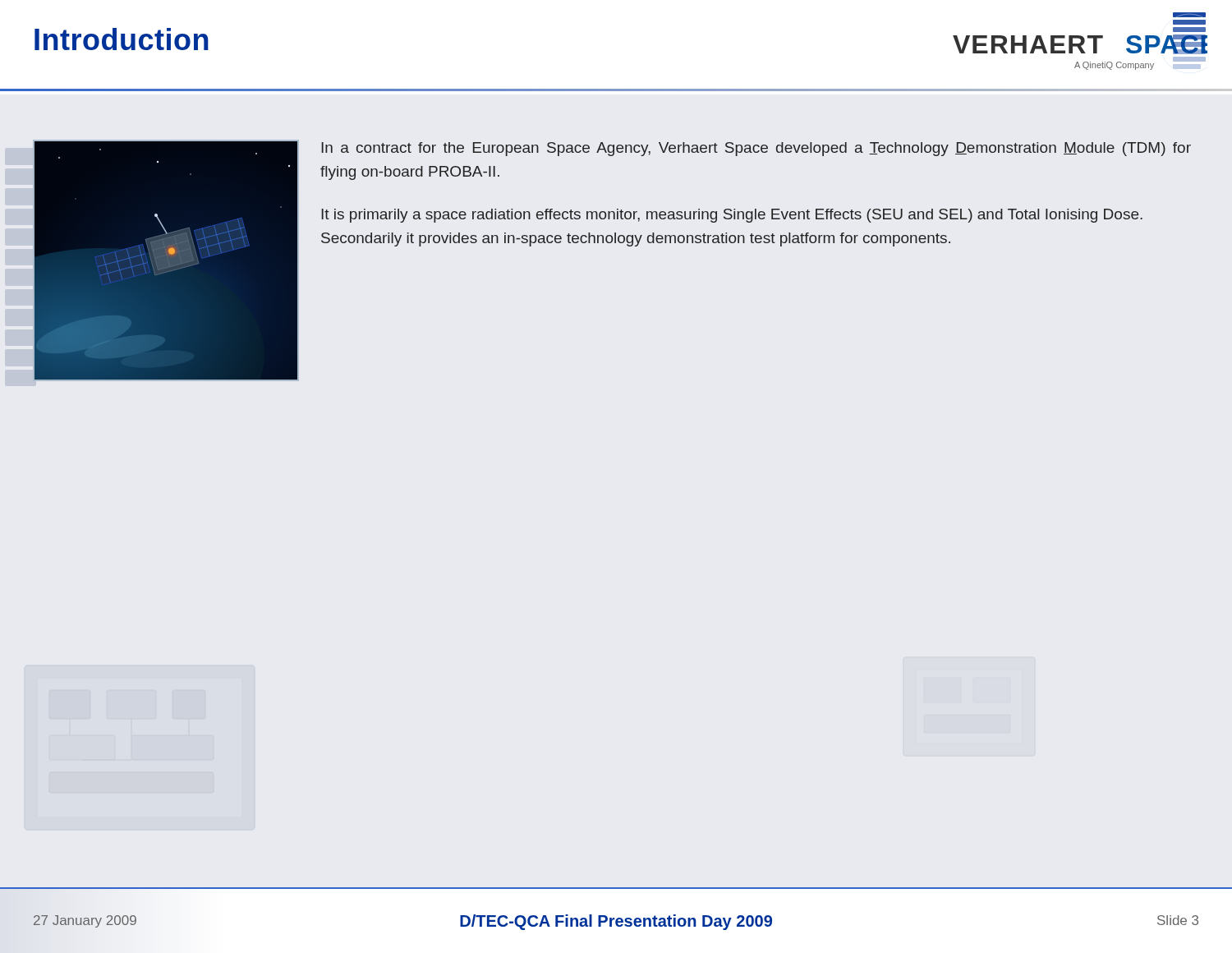Locate the logo
This screenshot has height=953, width=1232.
click(x=1076, y=47)
